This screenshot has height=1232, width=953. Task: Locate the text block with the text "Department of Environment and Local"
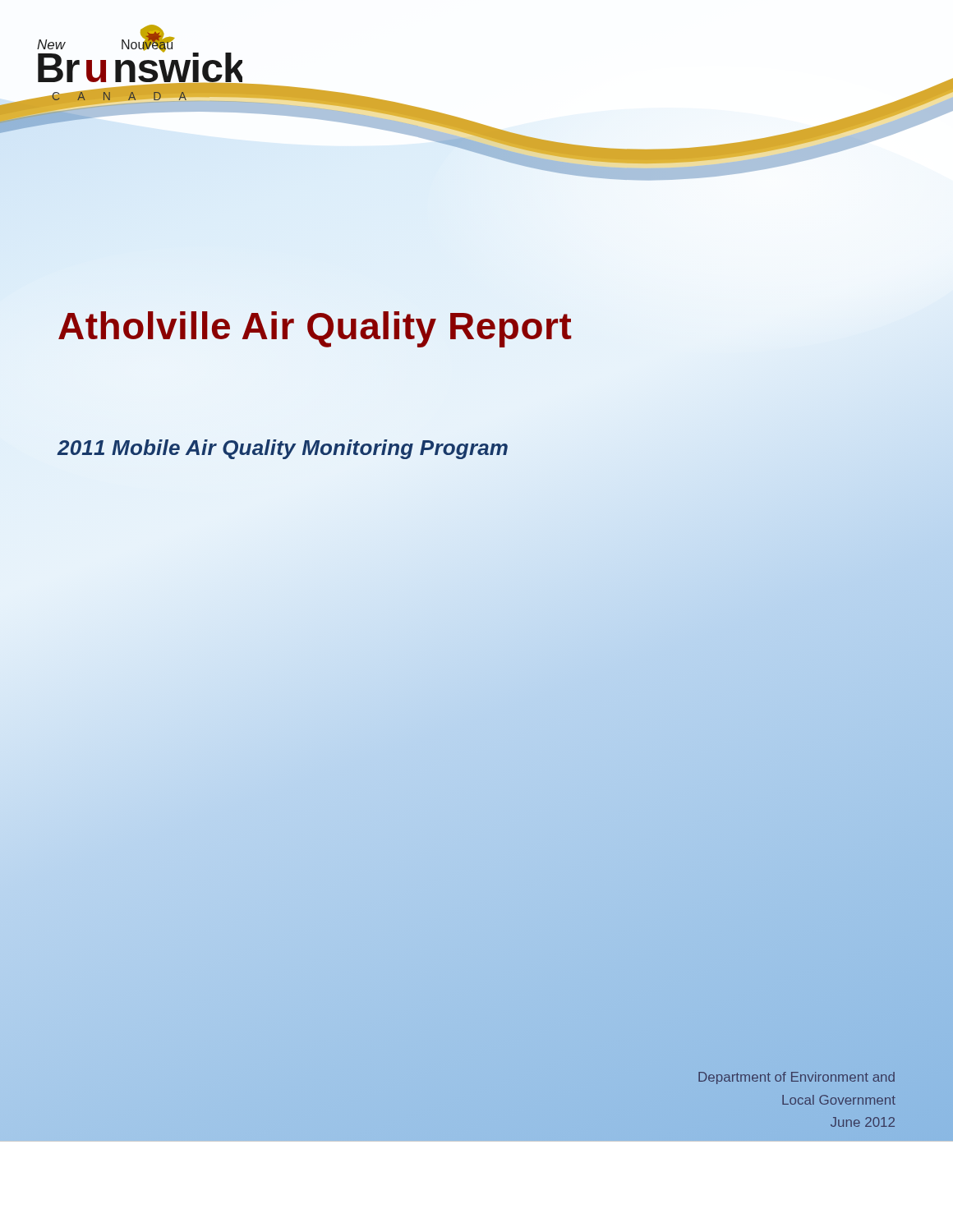797,1100
